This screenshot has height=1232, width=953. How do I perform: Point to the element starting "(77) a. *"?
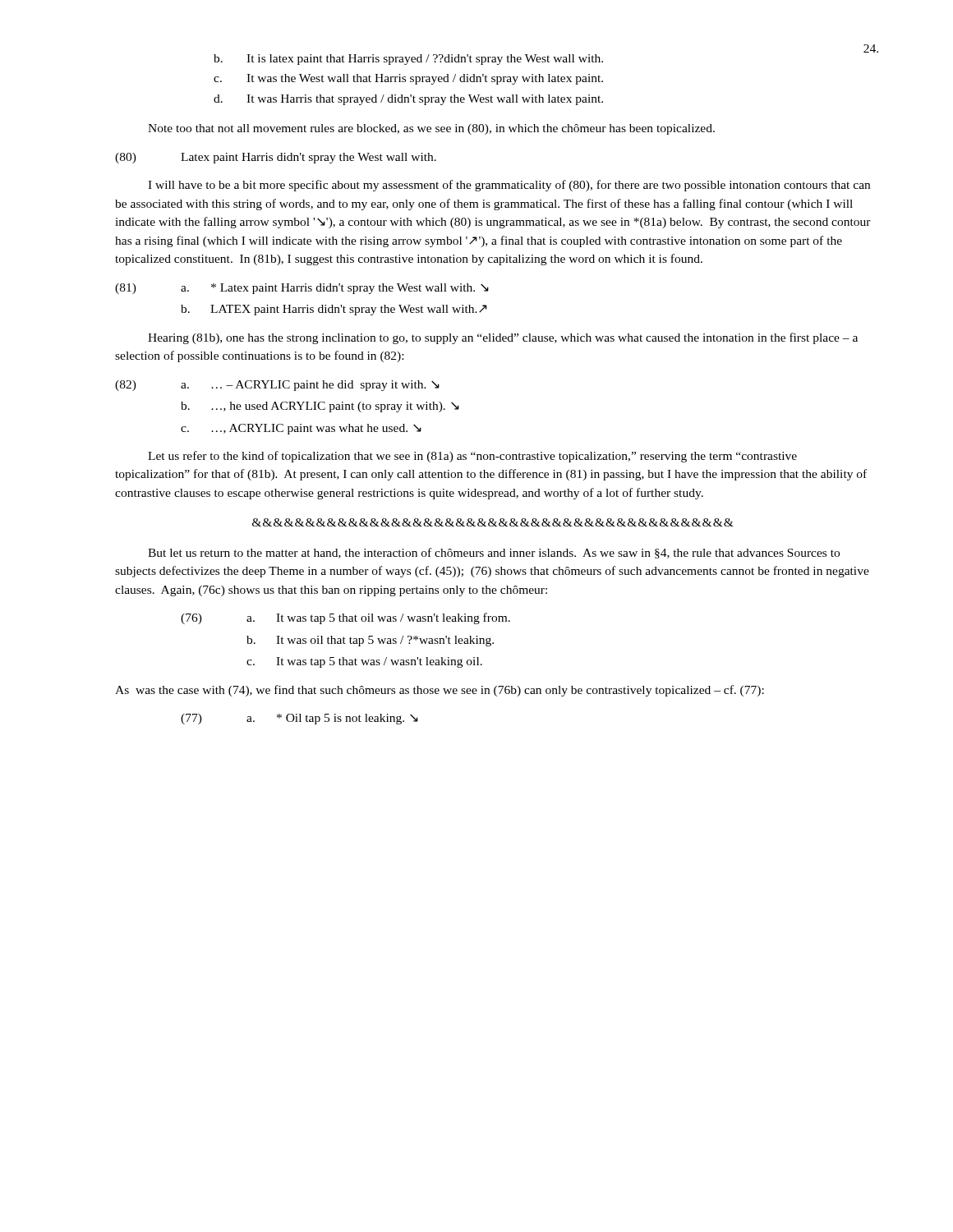click(299, 719)
